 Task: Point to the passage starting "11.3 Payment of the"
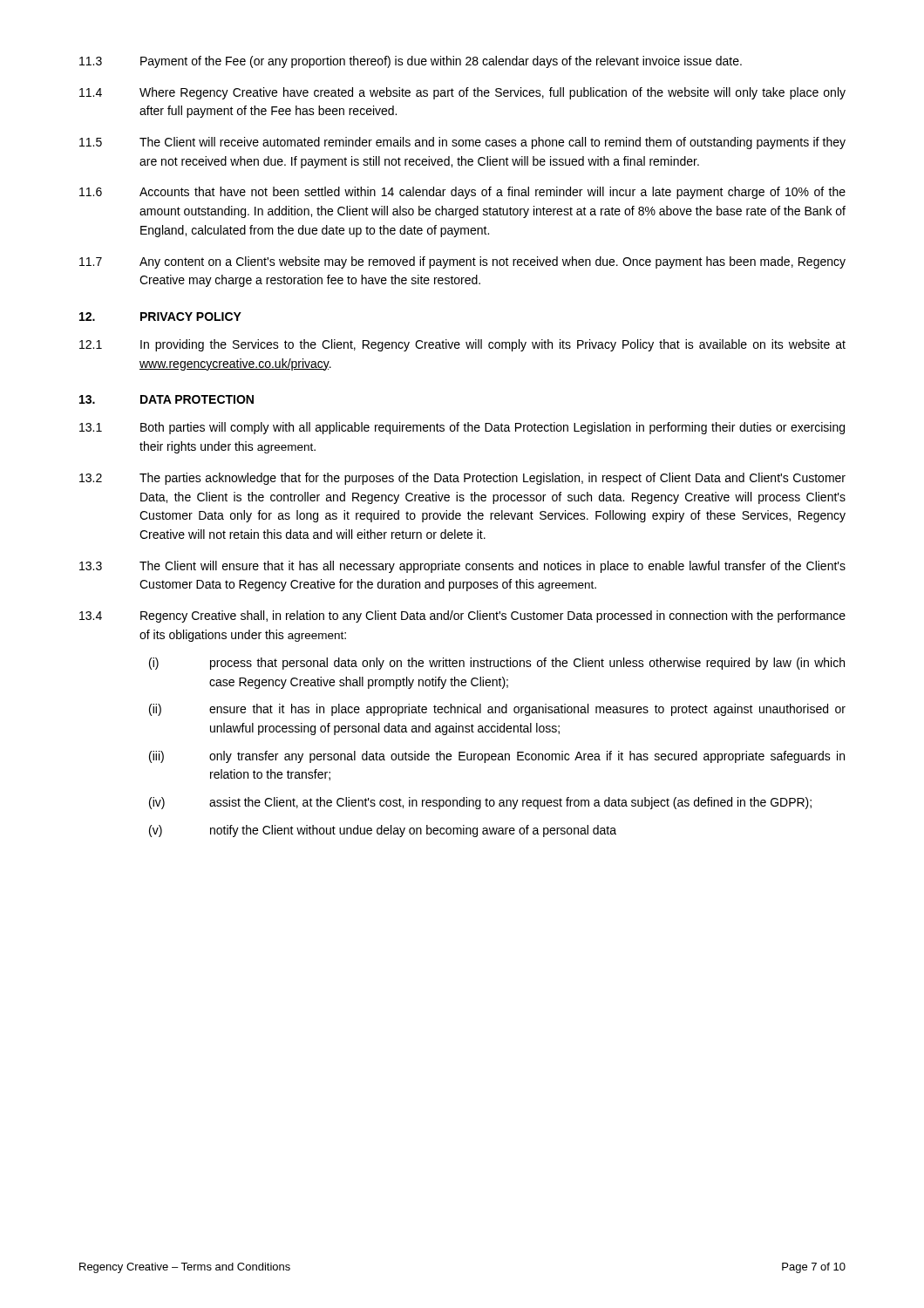click(462, 62)
